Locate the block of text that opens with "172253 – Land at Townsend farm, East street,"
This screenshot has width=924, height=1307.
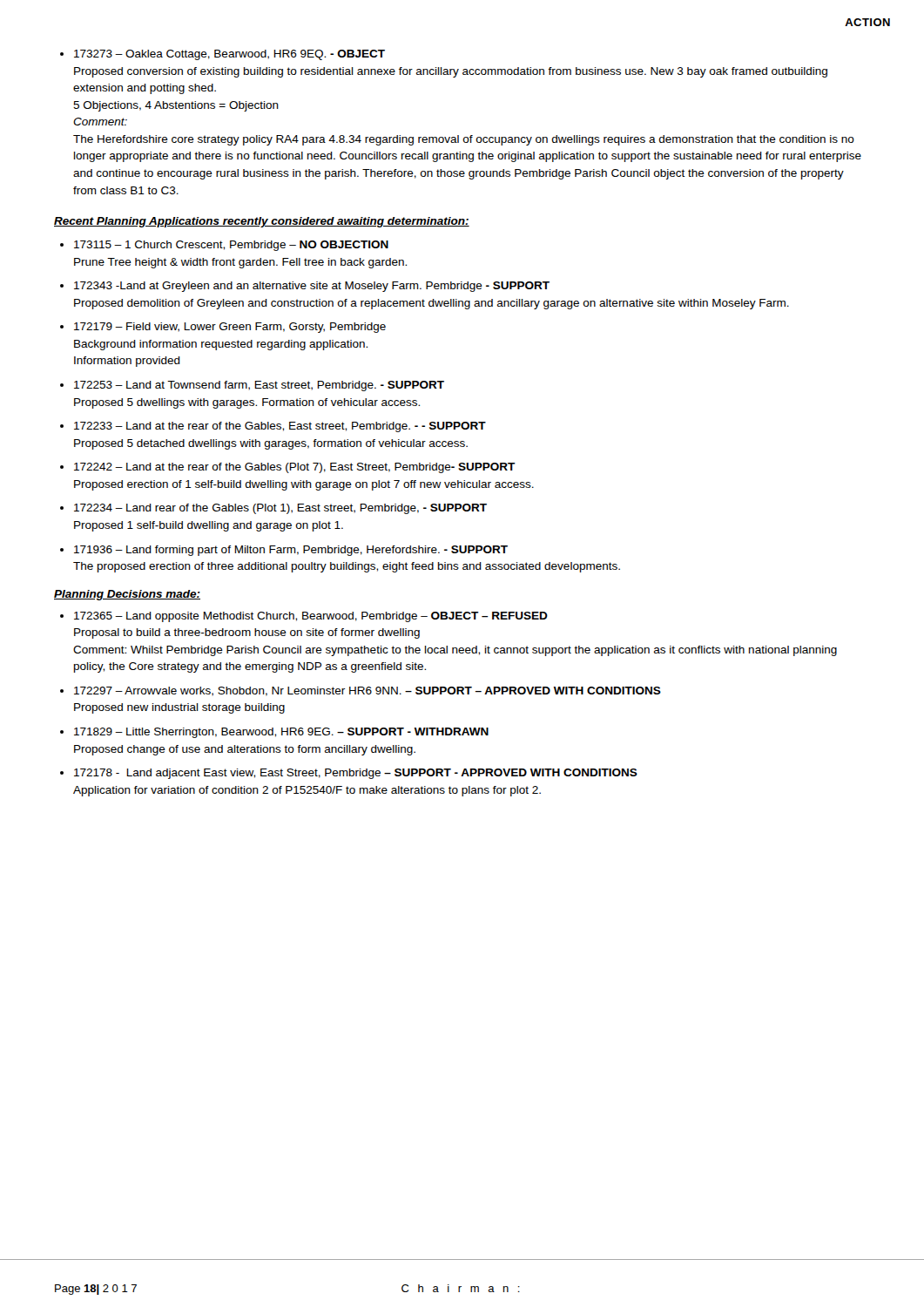259,386
